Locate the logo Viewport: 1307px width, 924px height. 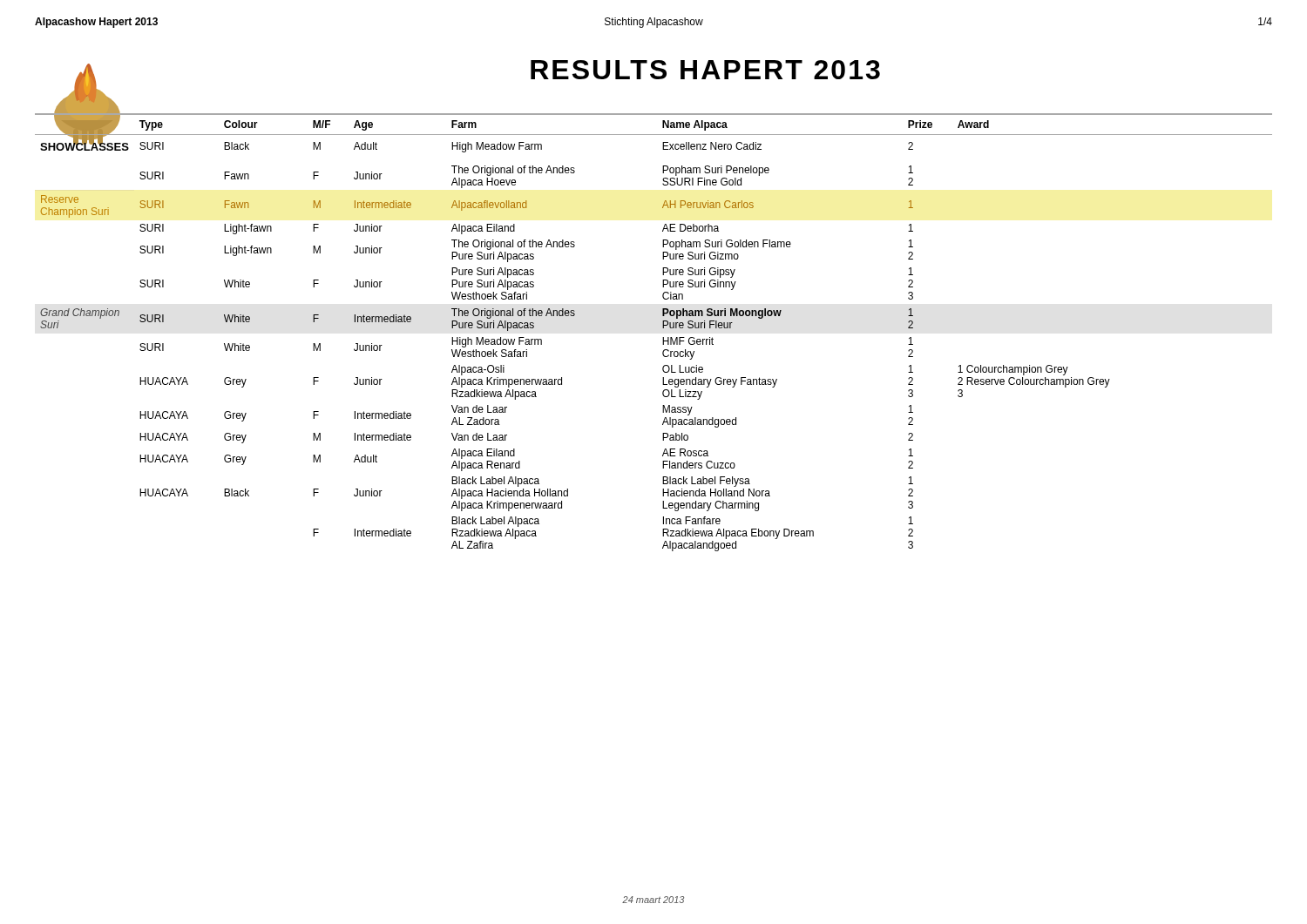point(87,94)
